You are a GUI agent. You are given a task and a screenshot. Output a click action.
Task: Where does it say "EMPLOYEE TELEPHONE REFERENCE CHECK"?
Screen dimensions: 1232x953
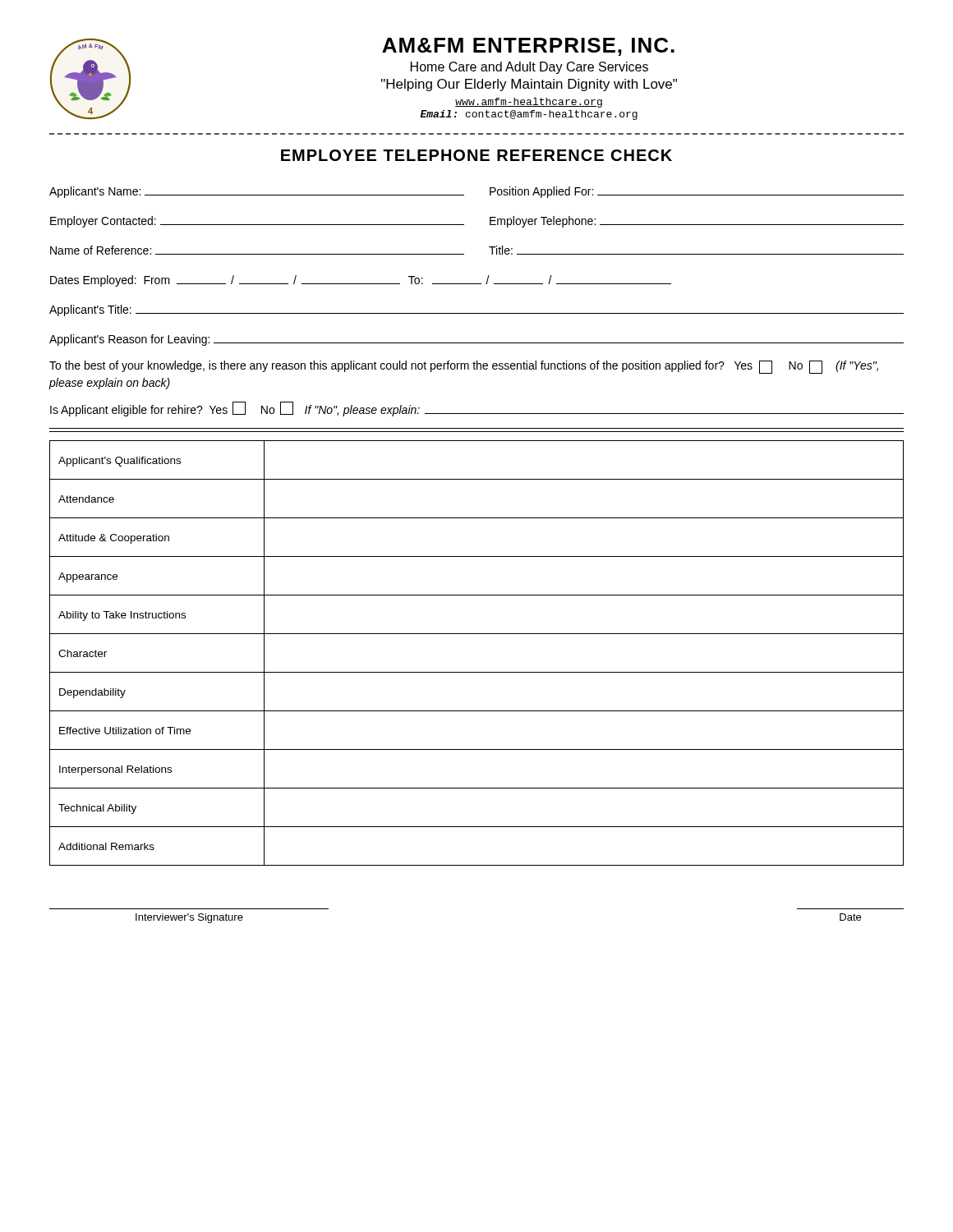[x=476, y=155]
